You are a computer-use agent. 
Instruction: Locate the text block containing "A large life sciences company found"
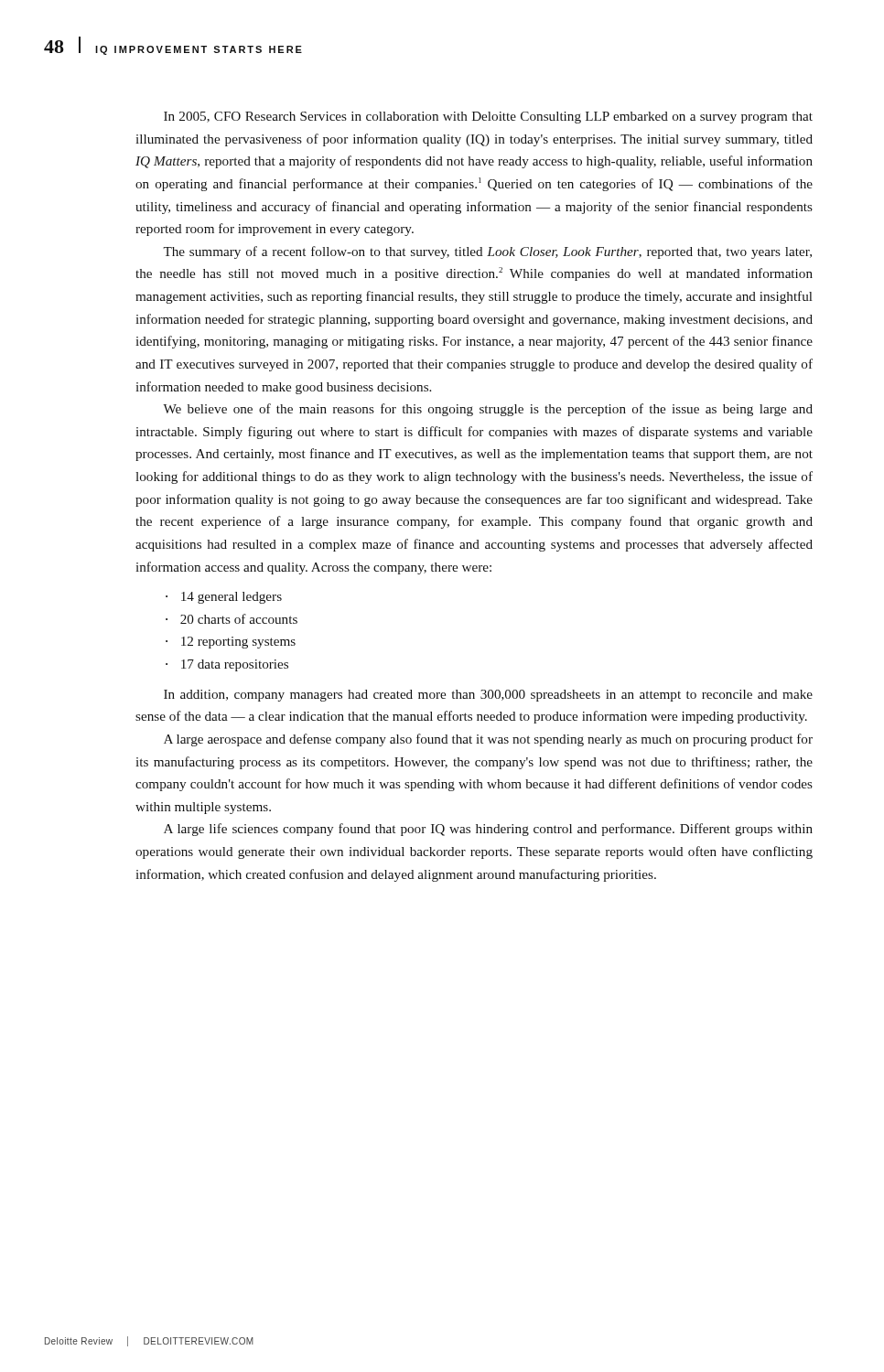[x=474, y=852]
